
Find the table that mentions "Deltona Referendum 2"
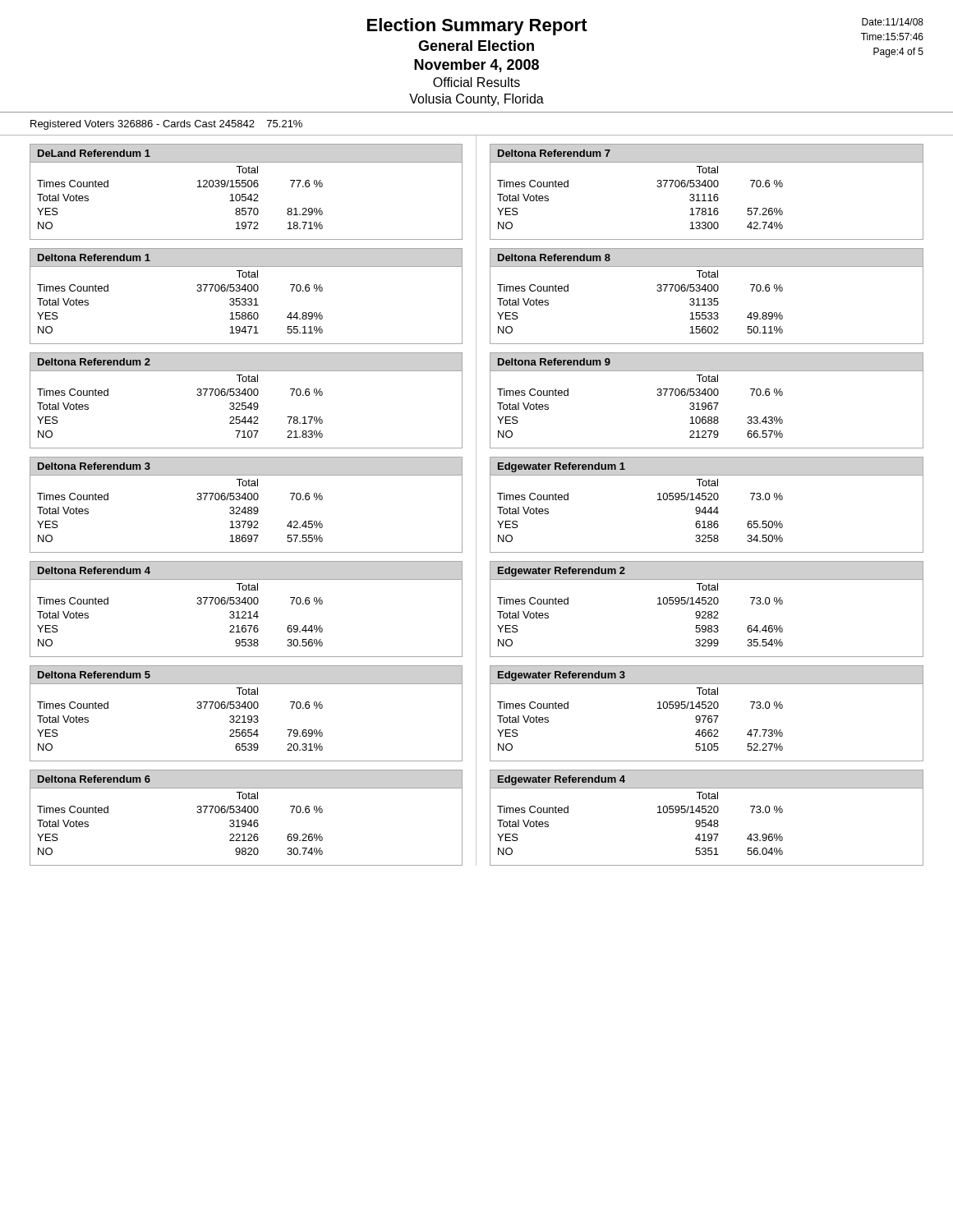coord(246,400)
